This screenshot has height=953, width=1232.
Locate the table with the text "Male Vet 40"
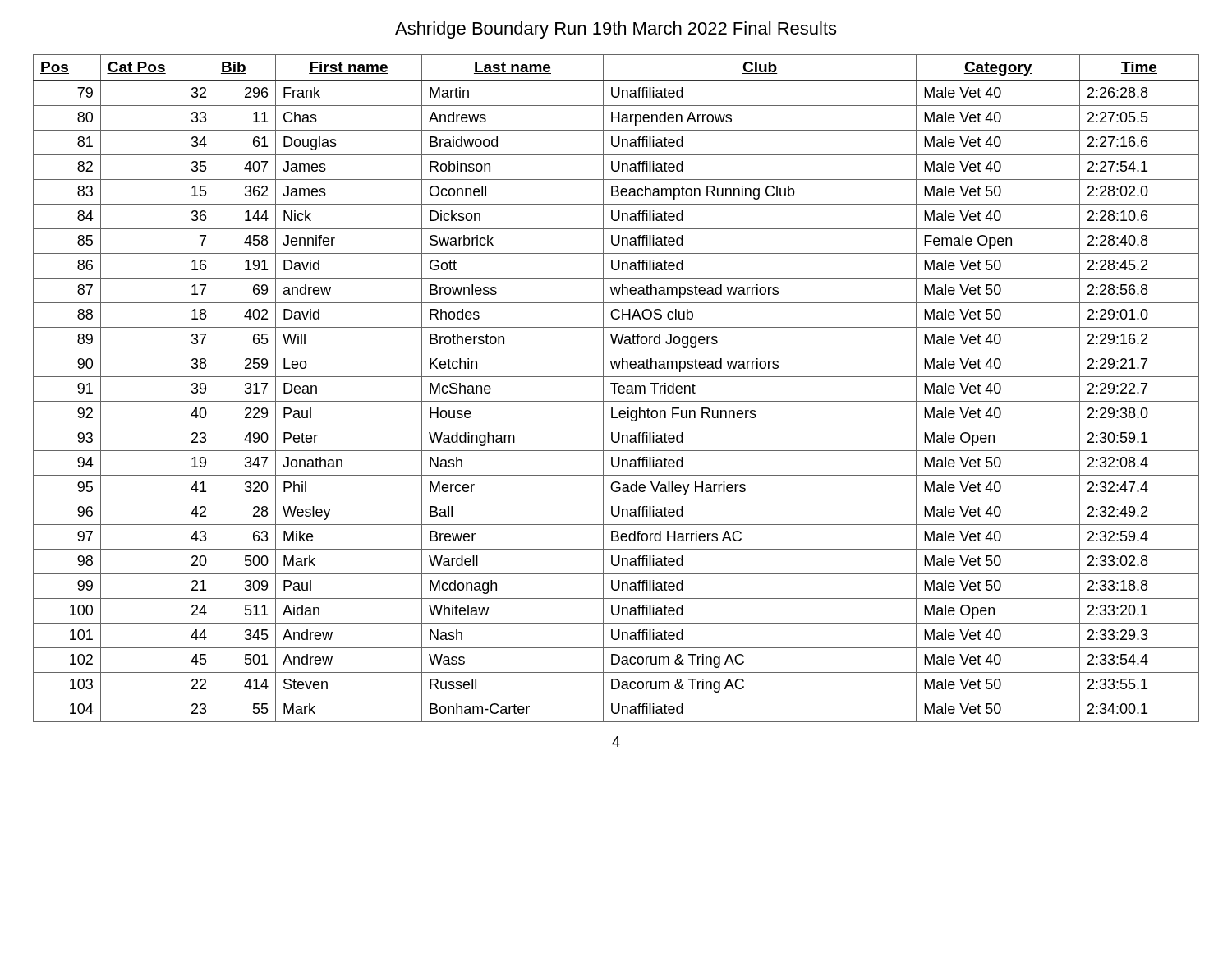coord(616,388)
